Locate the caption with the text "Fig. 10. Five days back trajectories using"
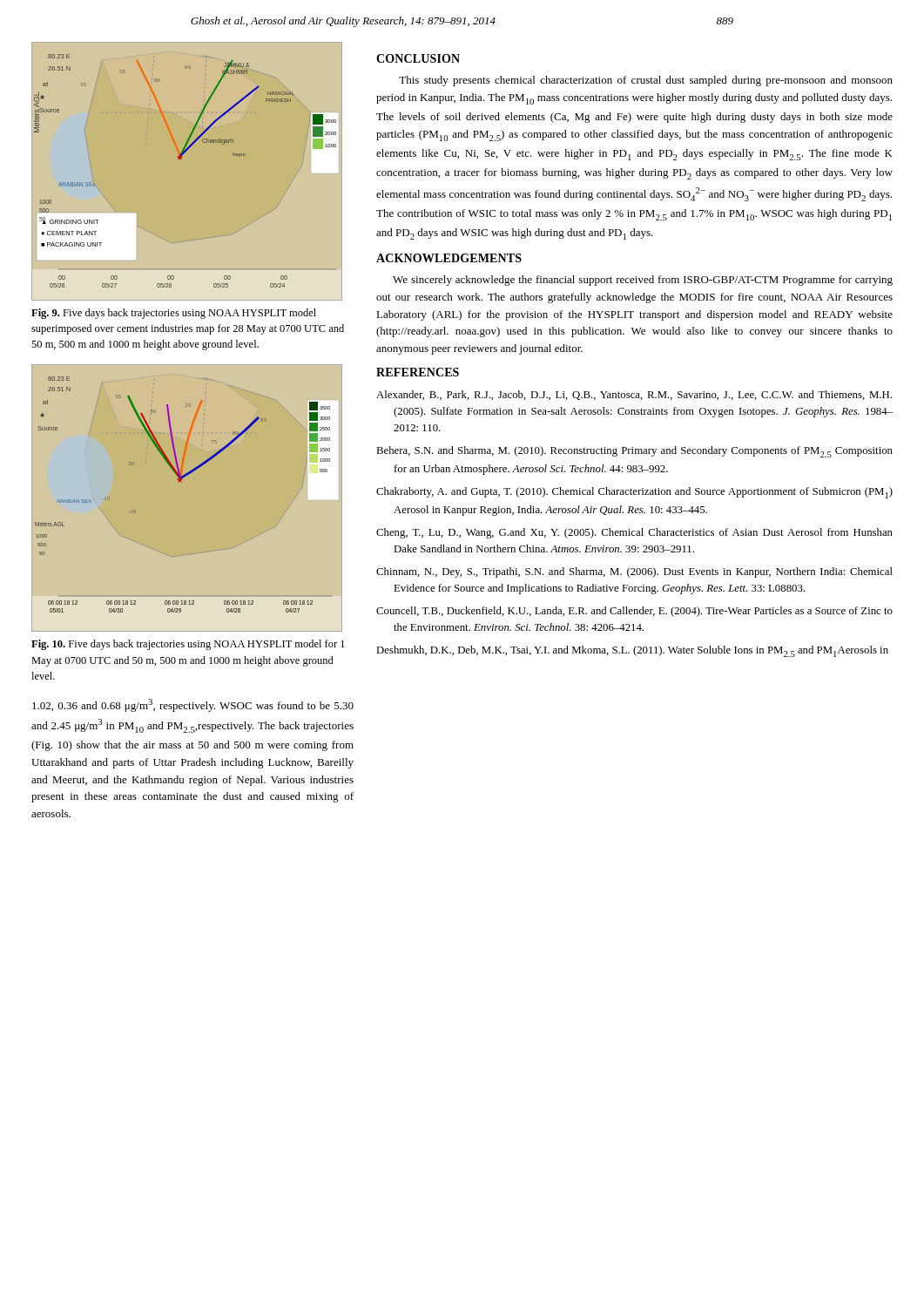 coord(188,660)
